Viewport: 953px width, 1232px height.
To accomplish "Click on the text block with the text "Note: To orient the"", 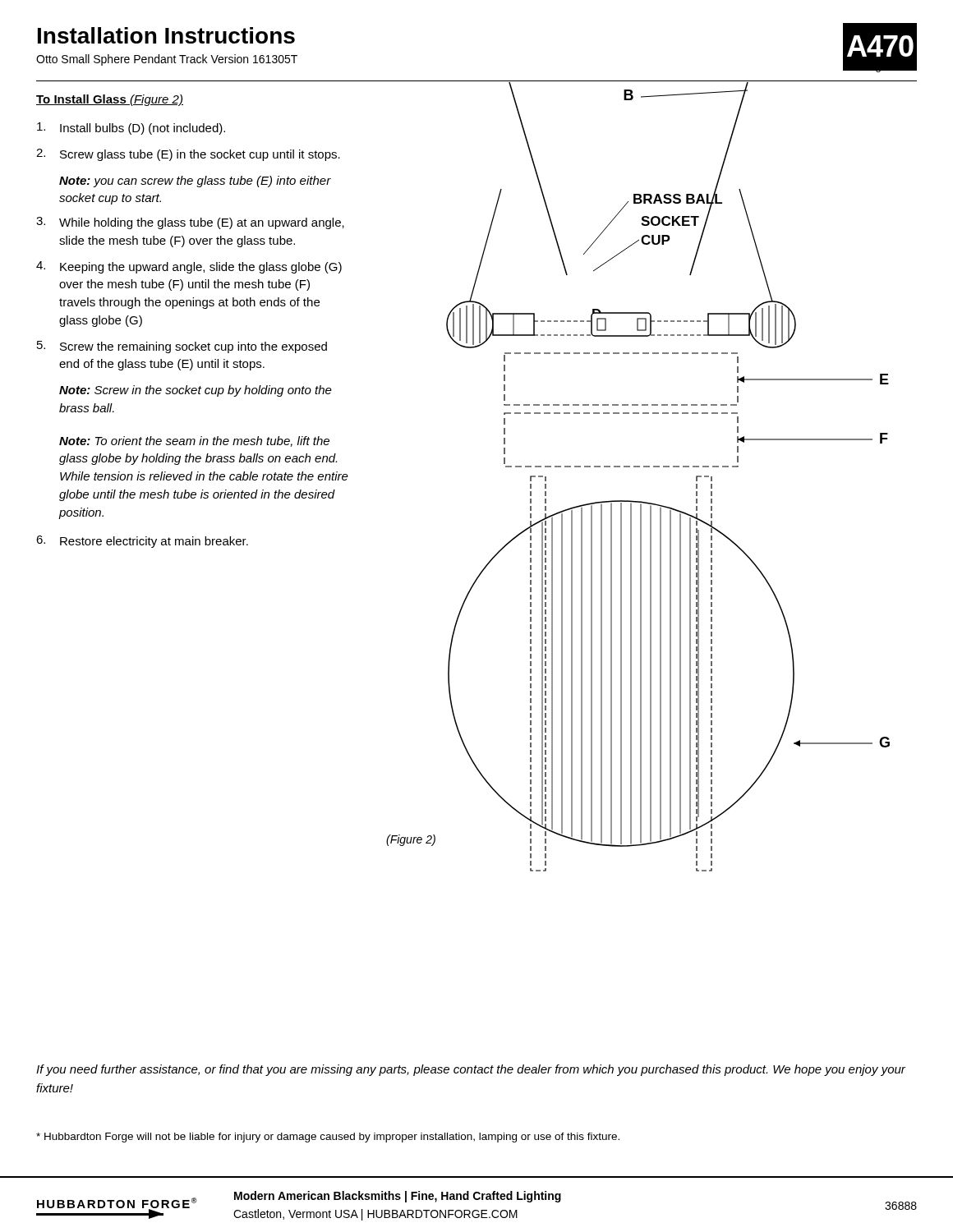I will (204, 476).
